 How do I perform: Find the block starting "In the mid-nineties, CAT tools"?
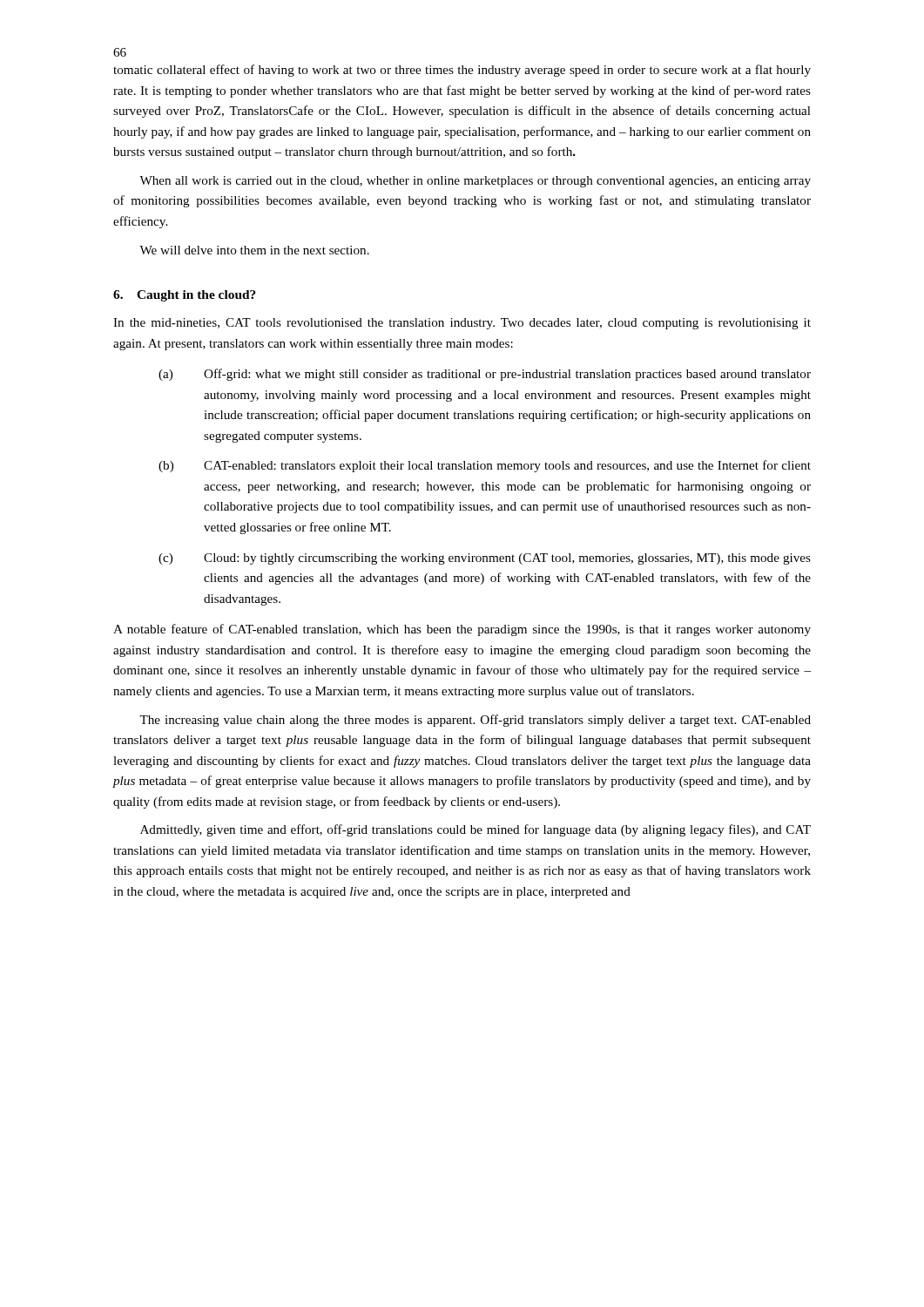click(462, 332)
